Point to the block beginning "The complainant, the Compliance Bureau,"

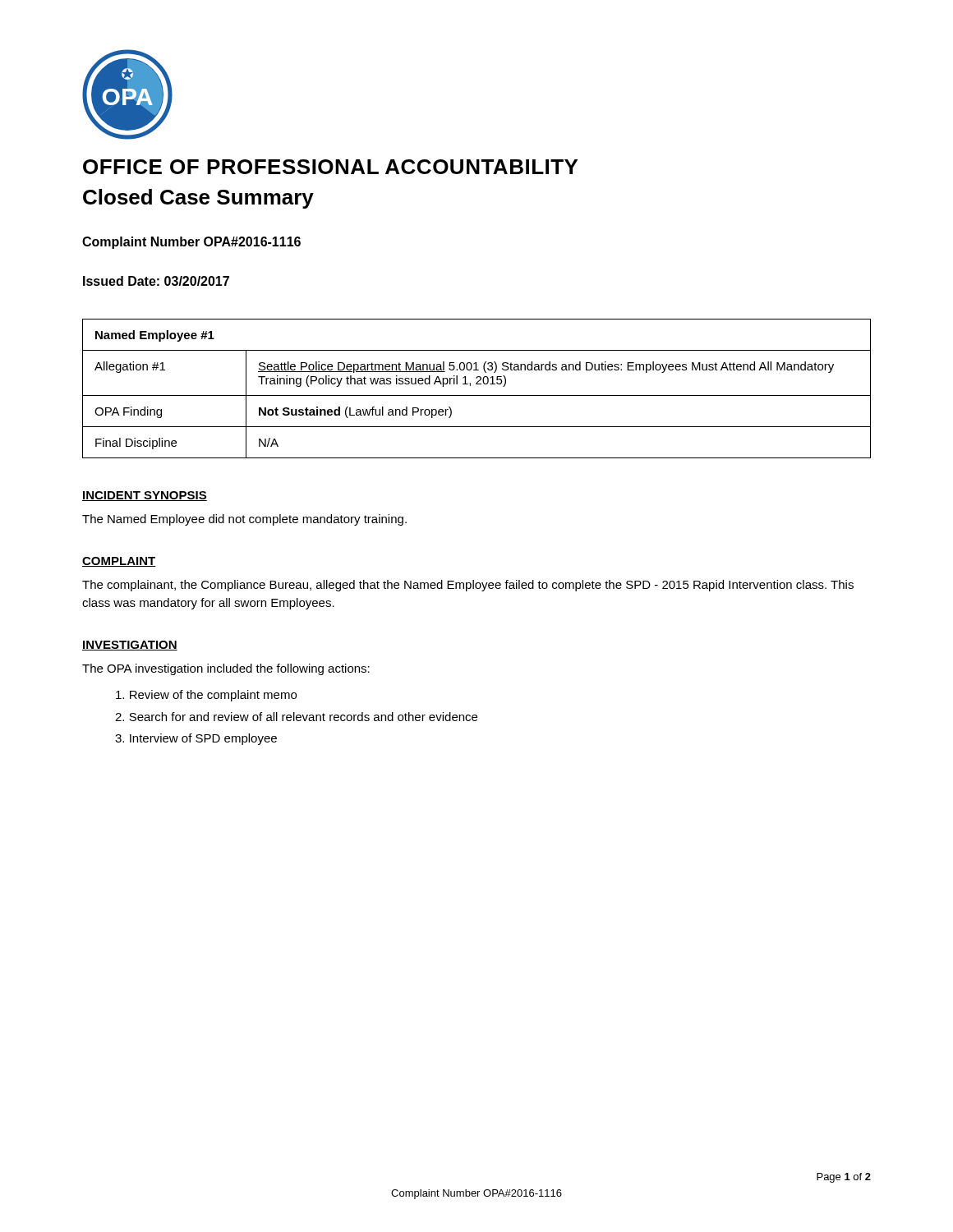coord(468,593)
